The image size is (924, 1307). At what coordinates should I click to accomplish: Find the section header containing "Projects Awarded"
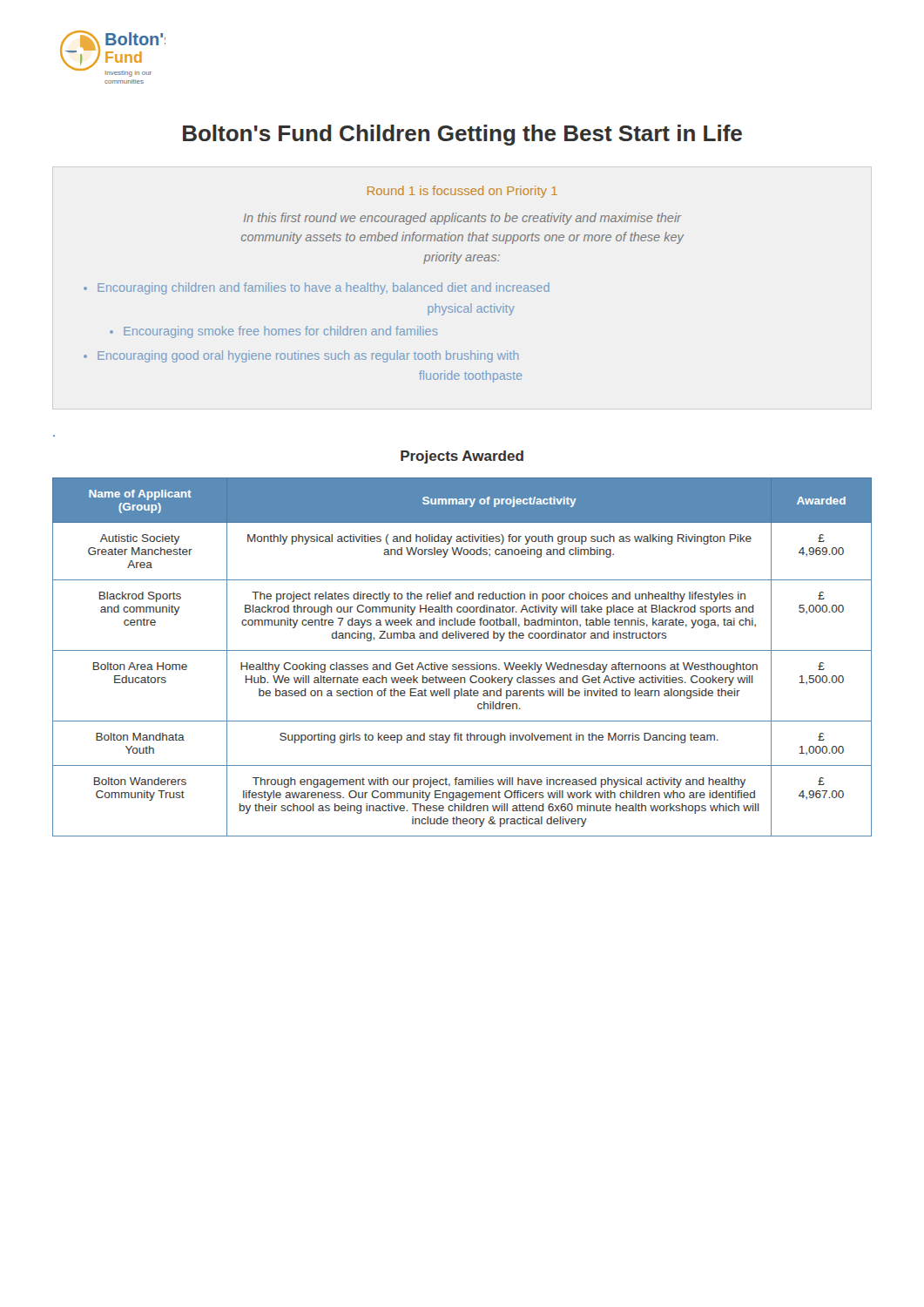(462, 456)
